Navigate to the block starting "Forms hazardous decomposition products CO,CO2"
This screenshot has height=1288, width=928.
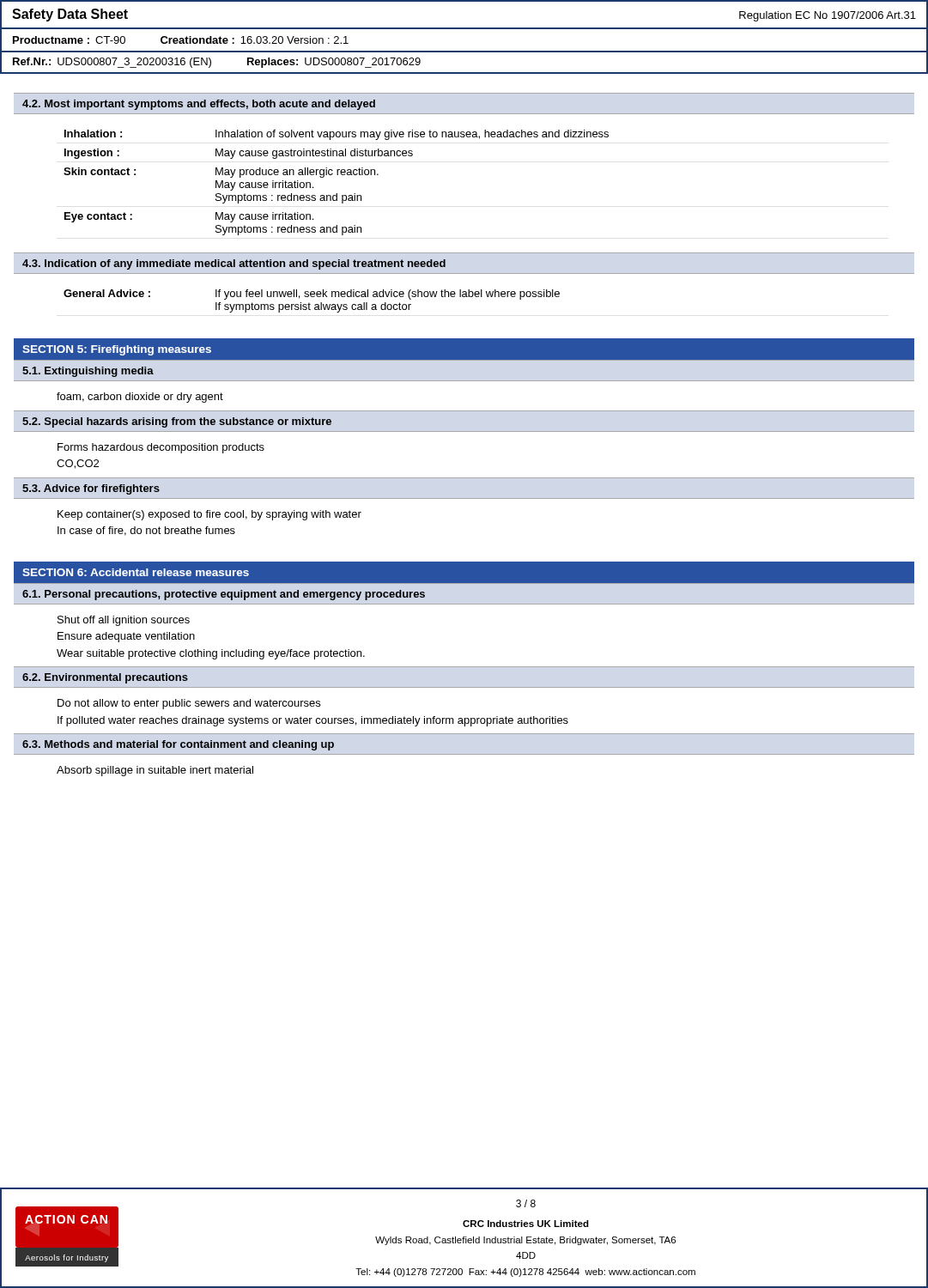pos(161,455)
